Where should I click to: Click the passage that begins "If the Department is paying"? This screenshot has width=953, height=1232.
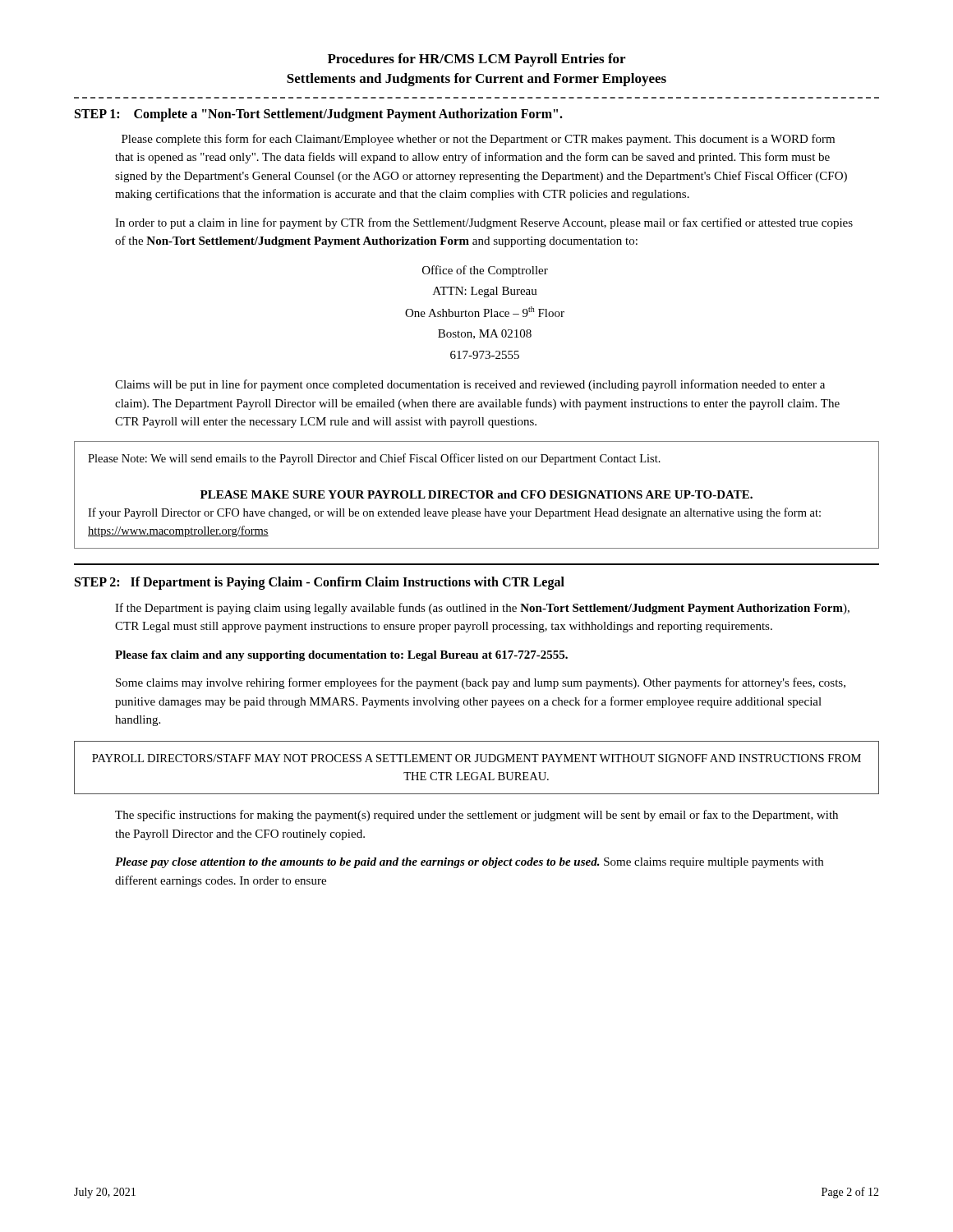click(x=483, y=617)
